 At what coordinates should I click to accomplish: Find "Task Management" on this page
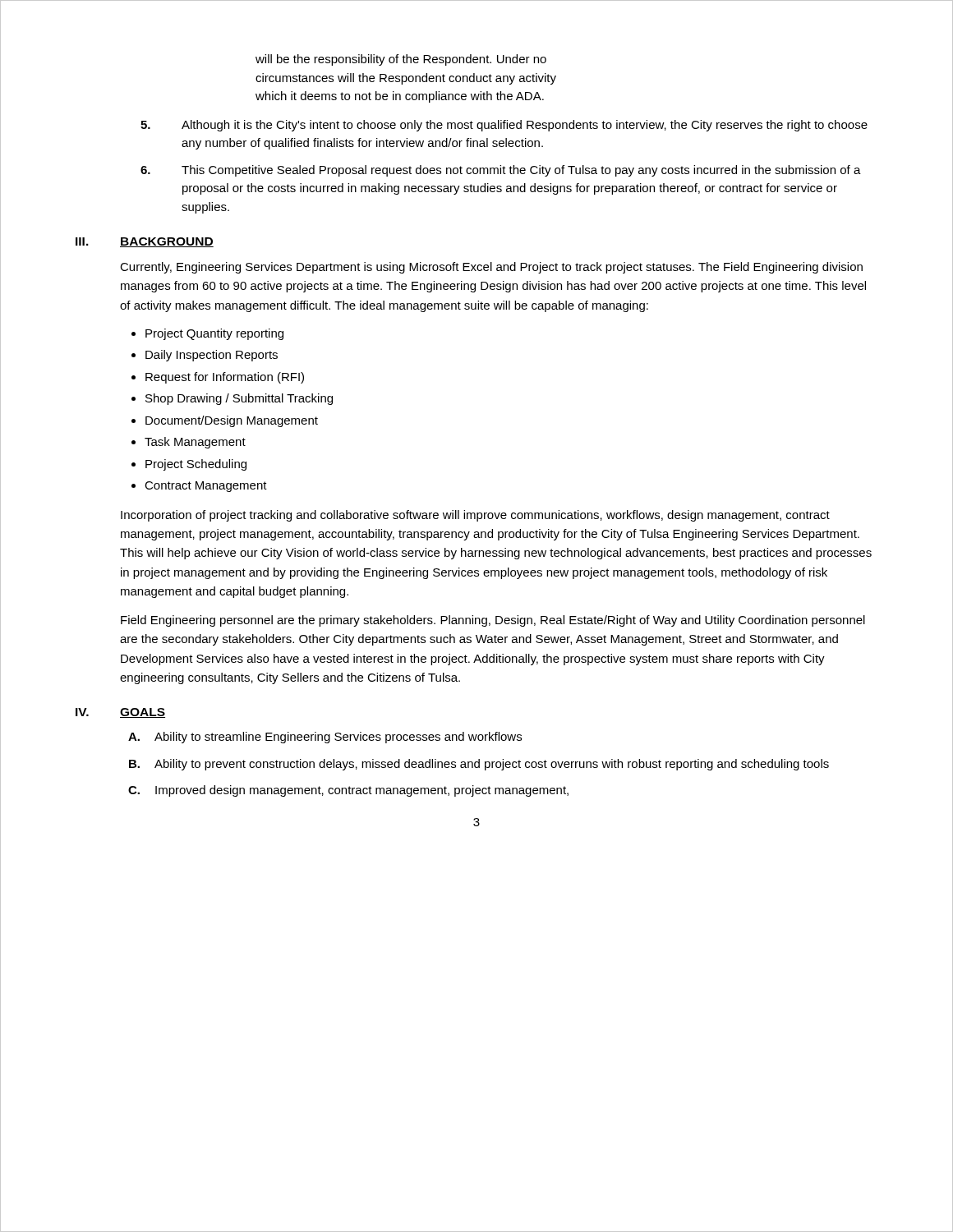[195, 442]
